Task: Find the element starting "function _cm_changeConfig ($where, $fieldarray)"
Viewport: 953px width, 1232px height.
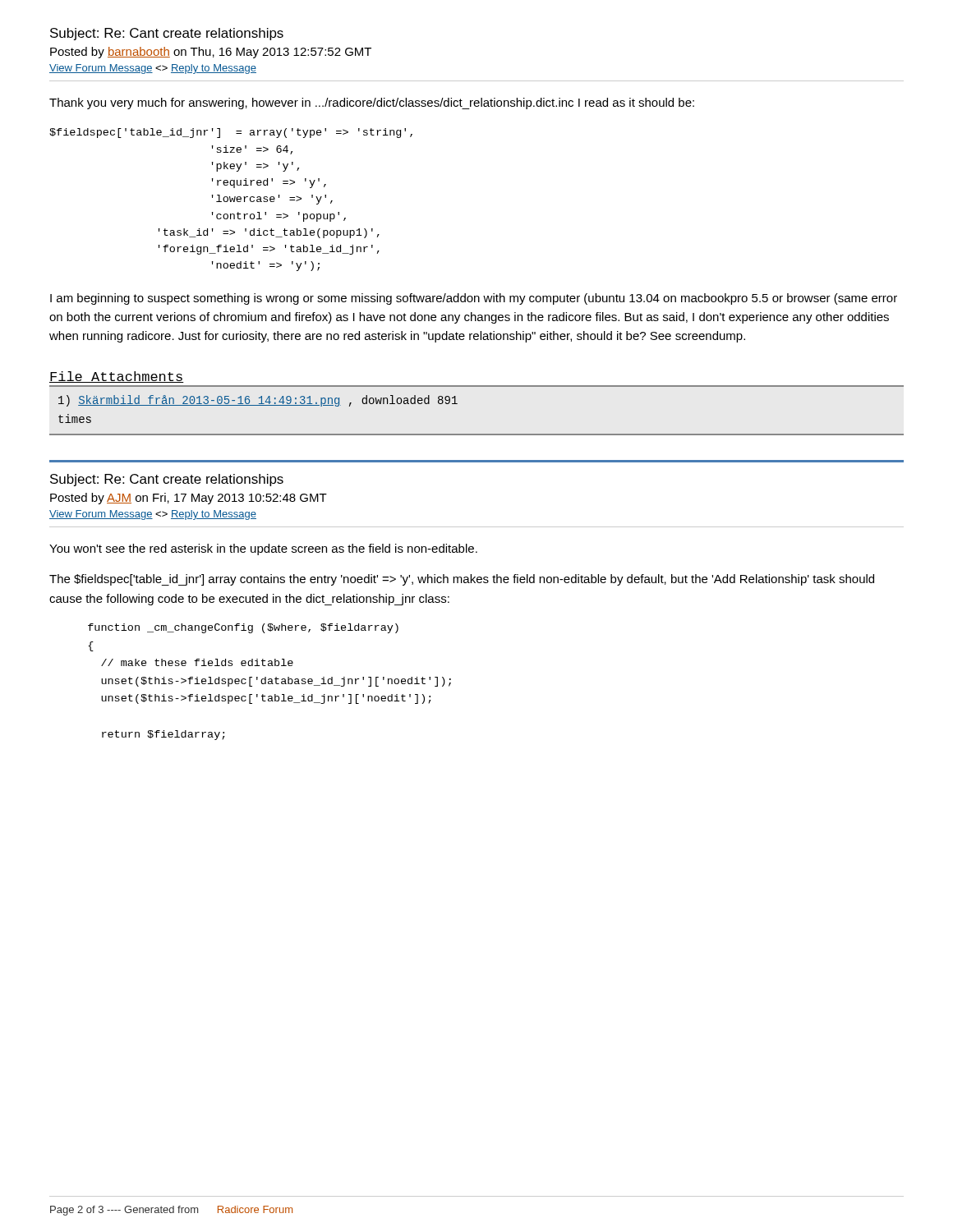Action: pyautogui.click(x=264, y=681)
